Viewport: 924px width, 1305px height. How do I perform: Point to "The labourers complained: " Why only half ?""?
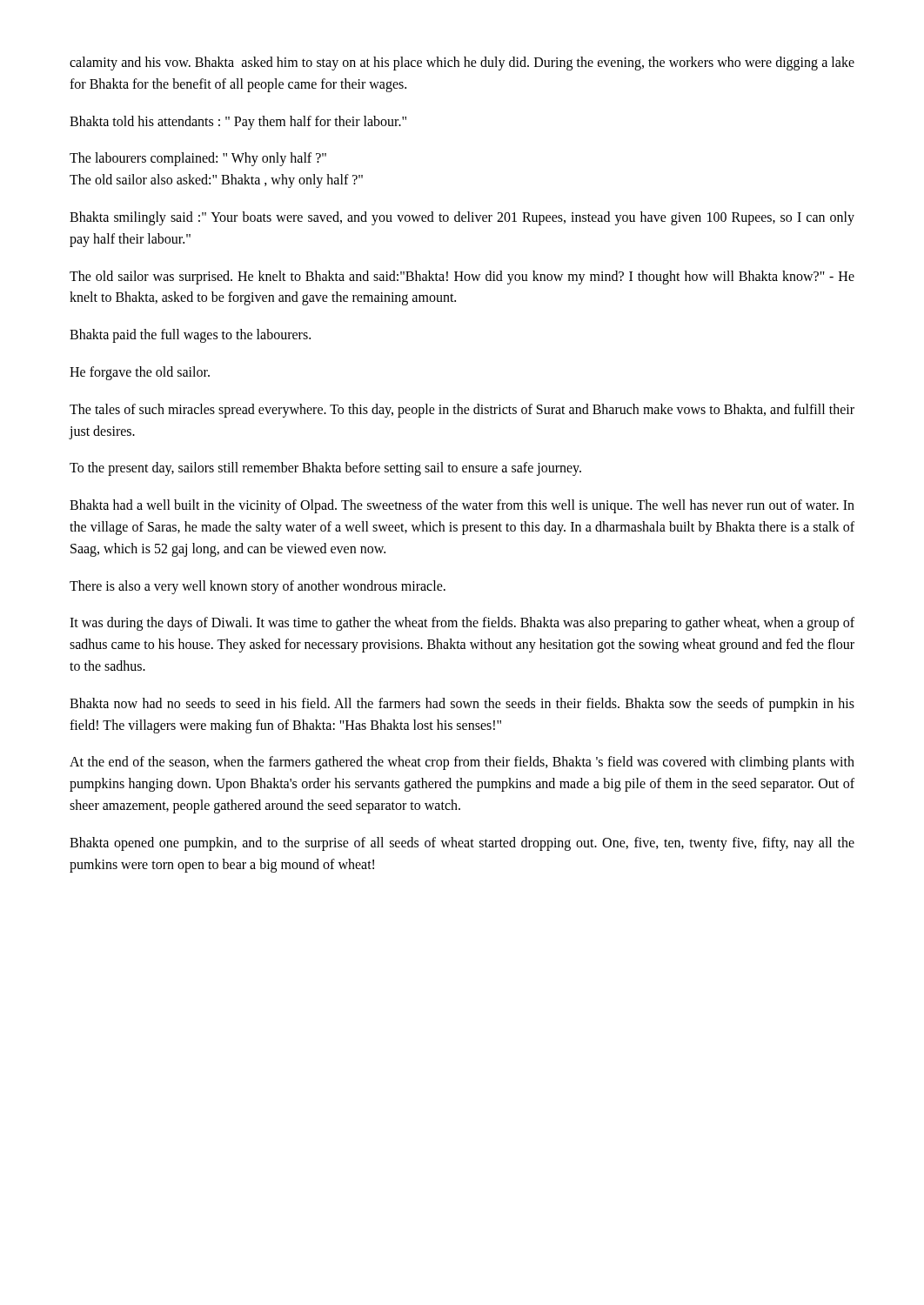(198, 158)
